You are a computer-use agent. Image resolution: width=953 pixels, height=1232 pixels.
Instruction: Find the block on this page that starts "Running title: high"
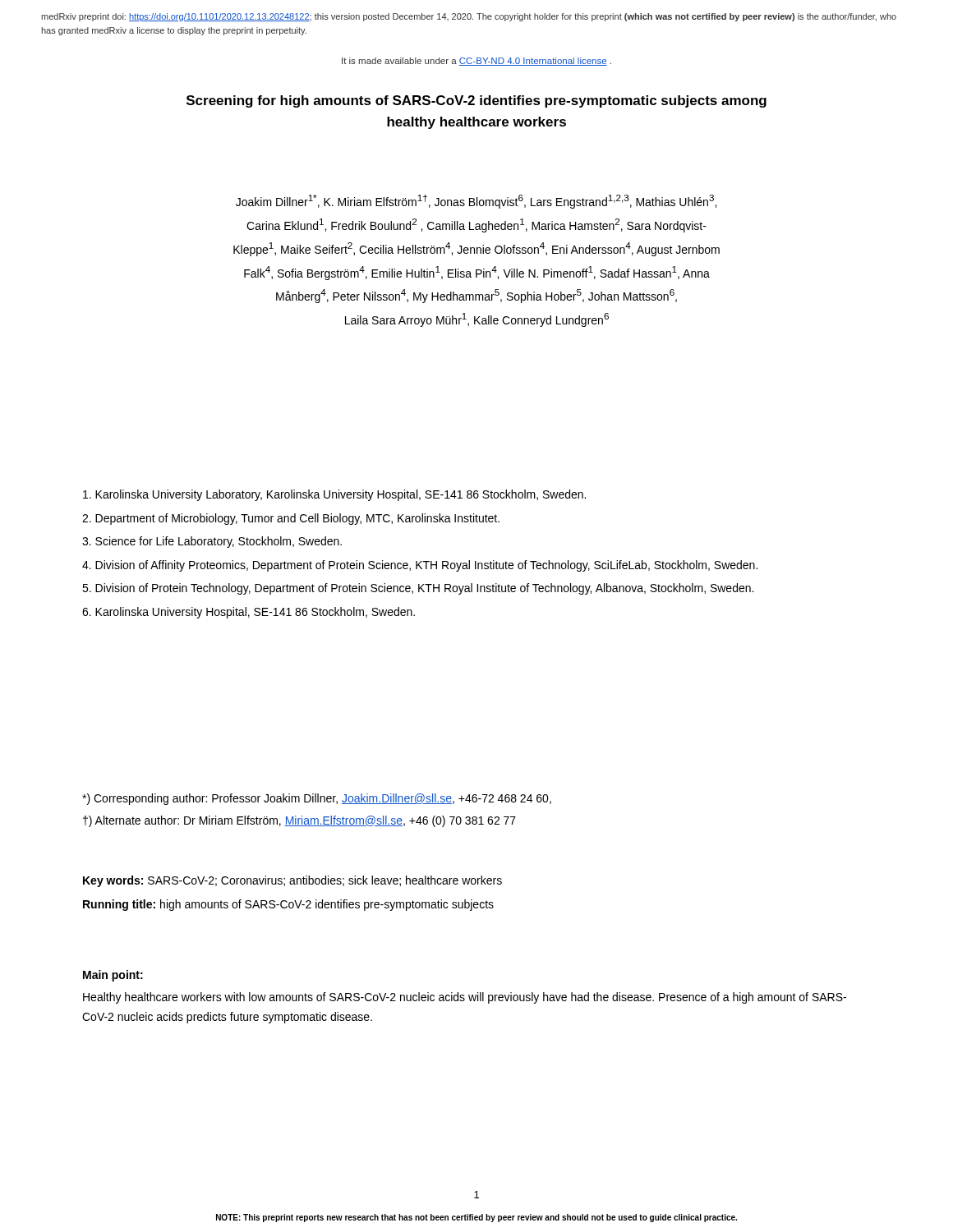pos(476,904)
